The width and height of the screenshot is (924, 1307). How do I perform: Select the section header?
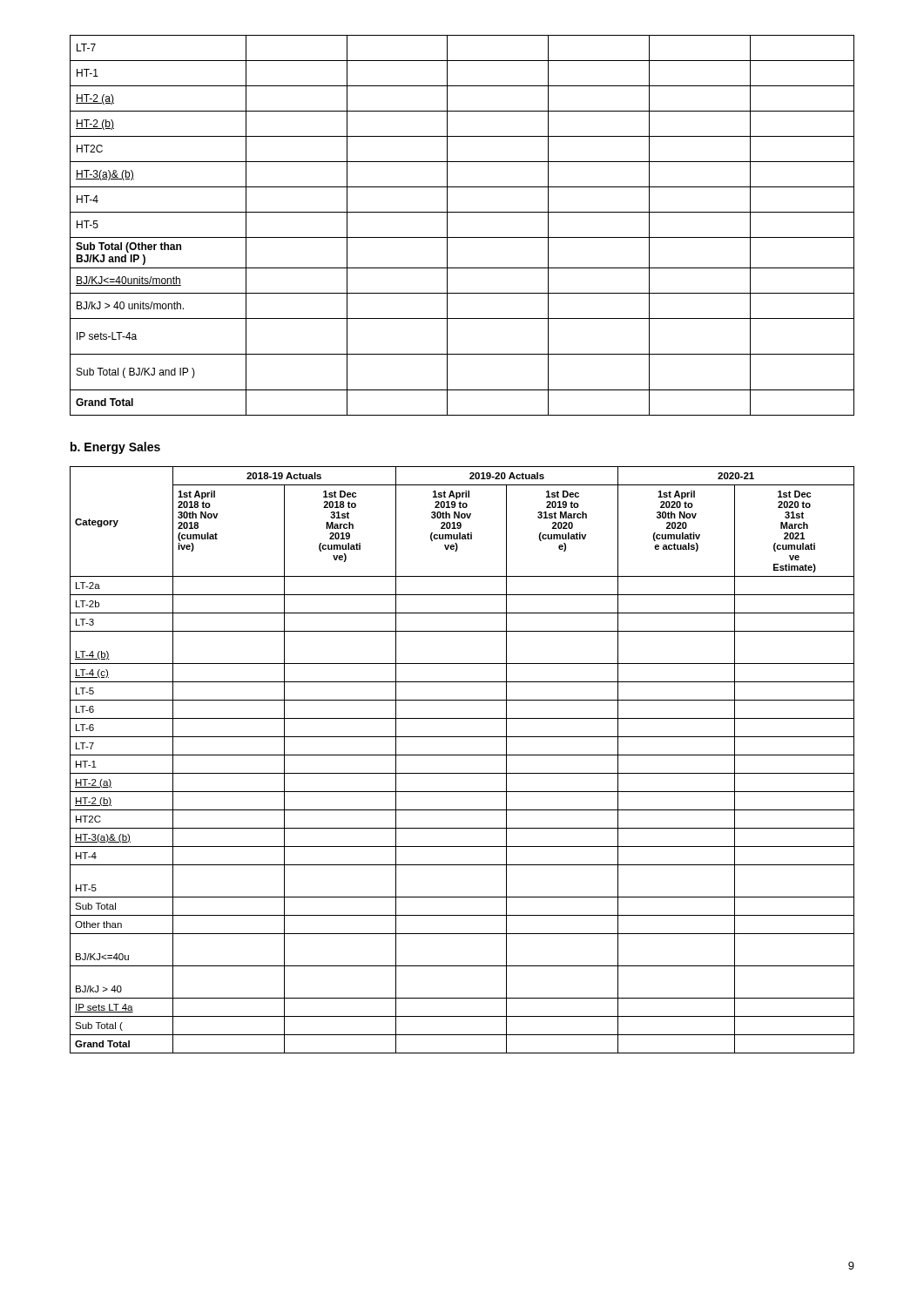pyautogui.click(x=115, y=447)
